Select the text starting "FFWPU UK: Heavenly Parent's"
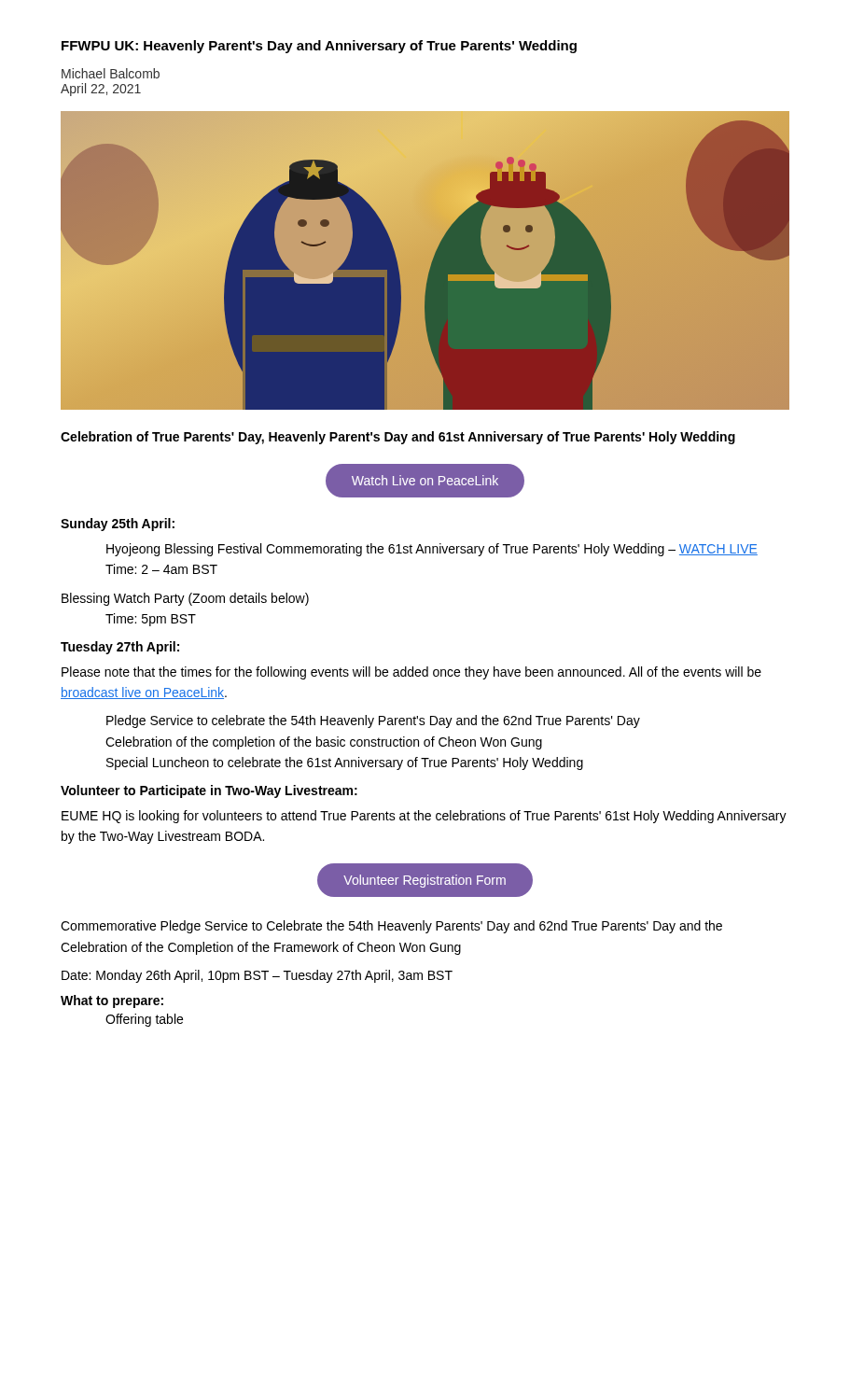Screen dimensions: 1400x850 (319, 45)
